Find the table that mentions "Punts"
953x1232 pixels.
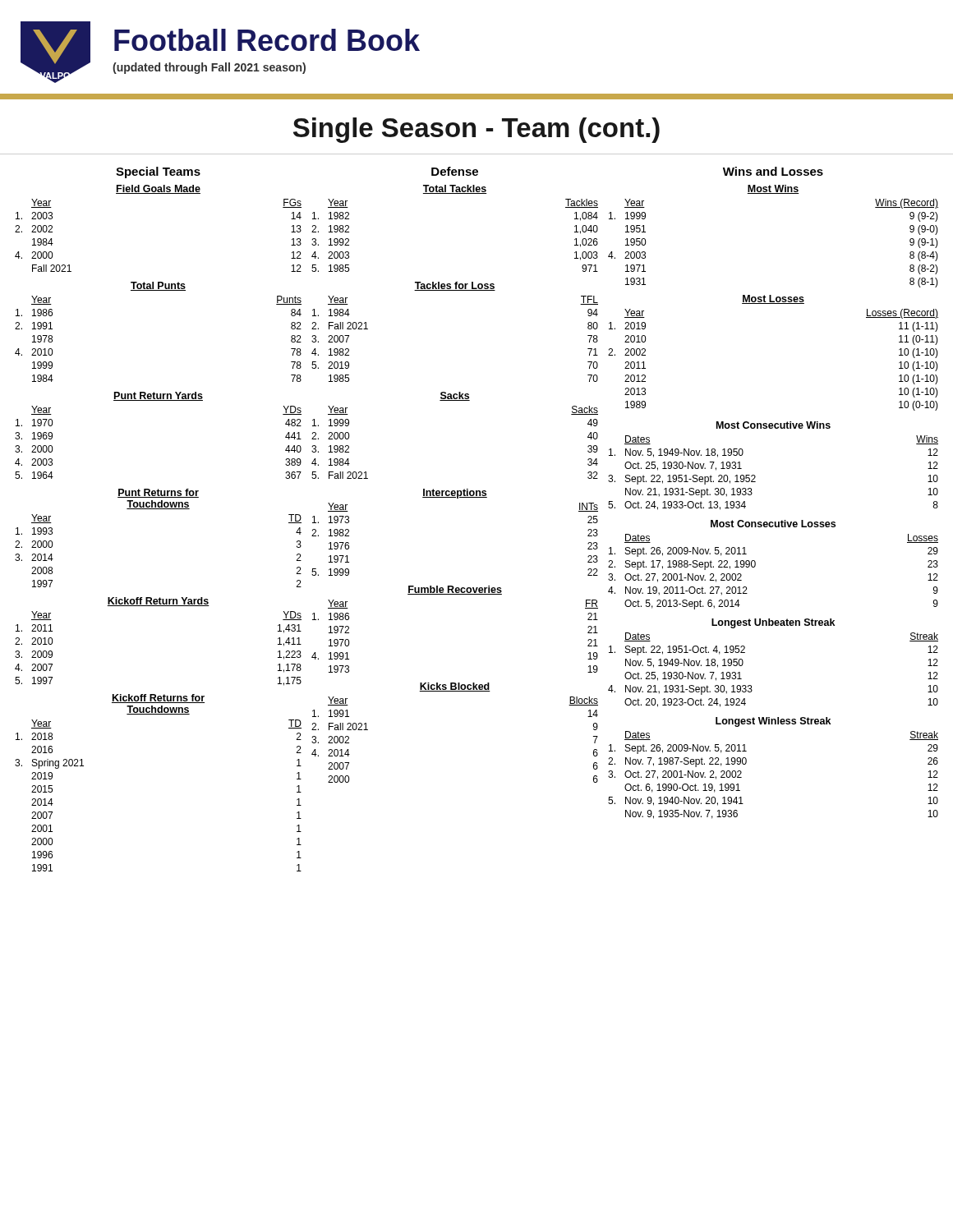tap(158, 333)
